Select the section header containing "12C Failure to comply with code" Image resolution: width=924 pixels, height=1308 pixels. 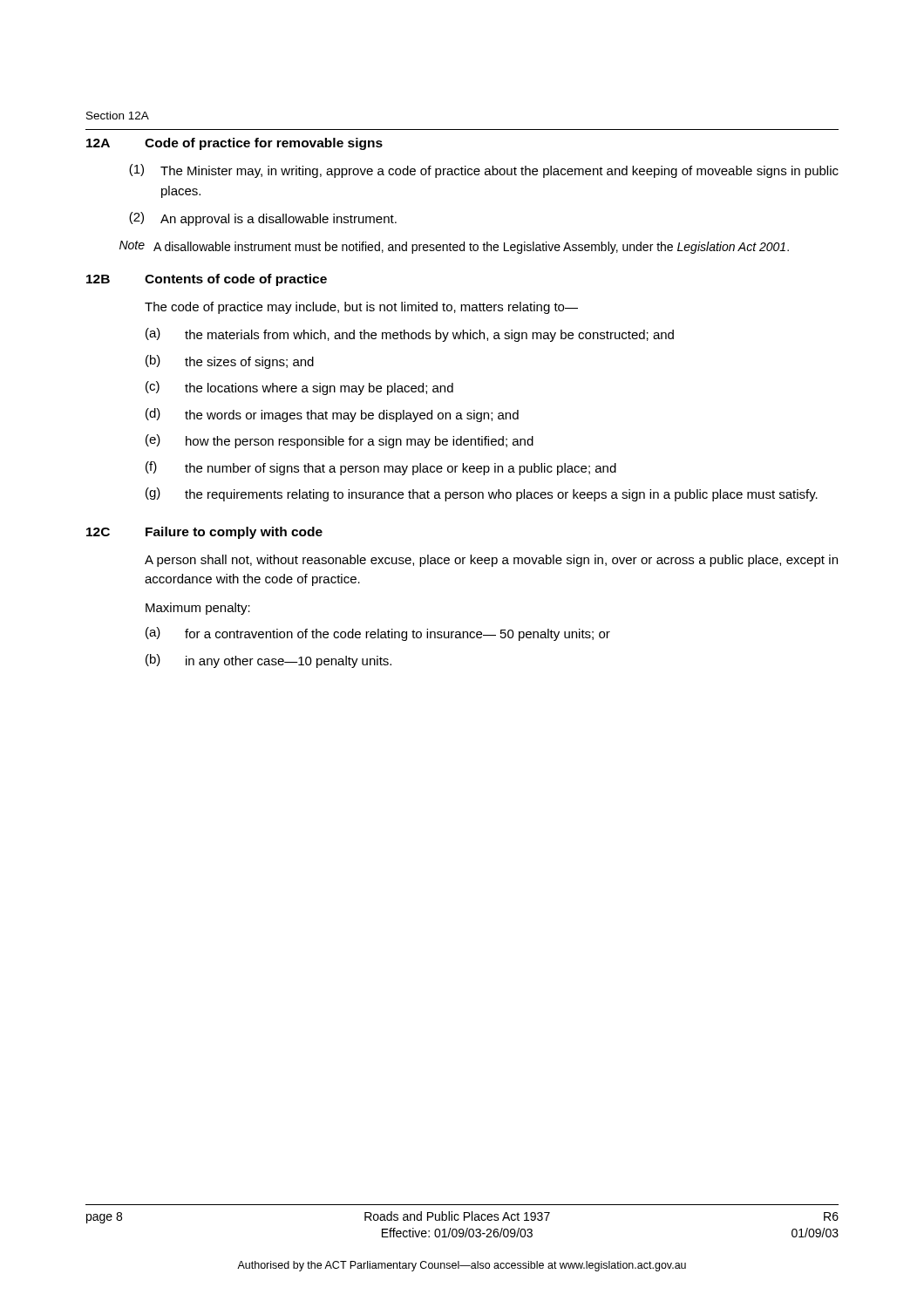coord(204,532)
